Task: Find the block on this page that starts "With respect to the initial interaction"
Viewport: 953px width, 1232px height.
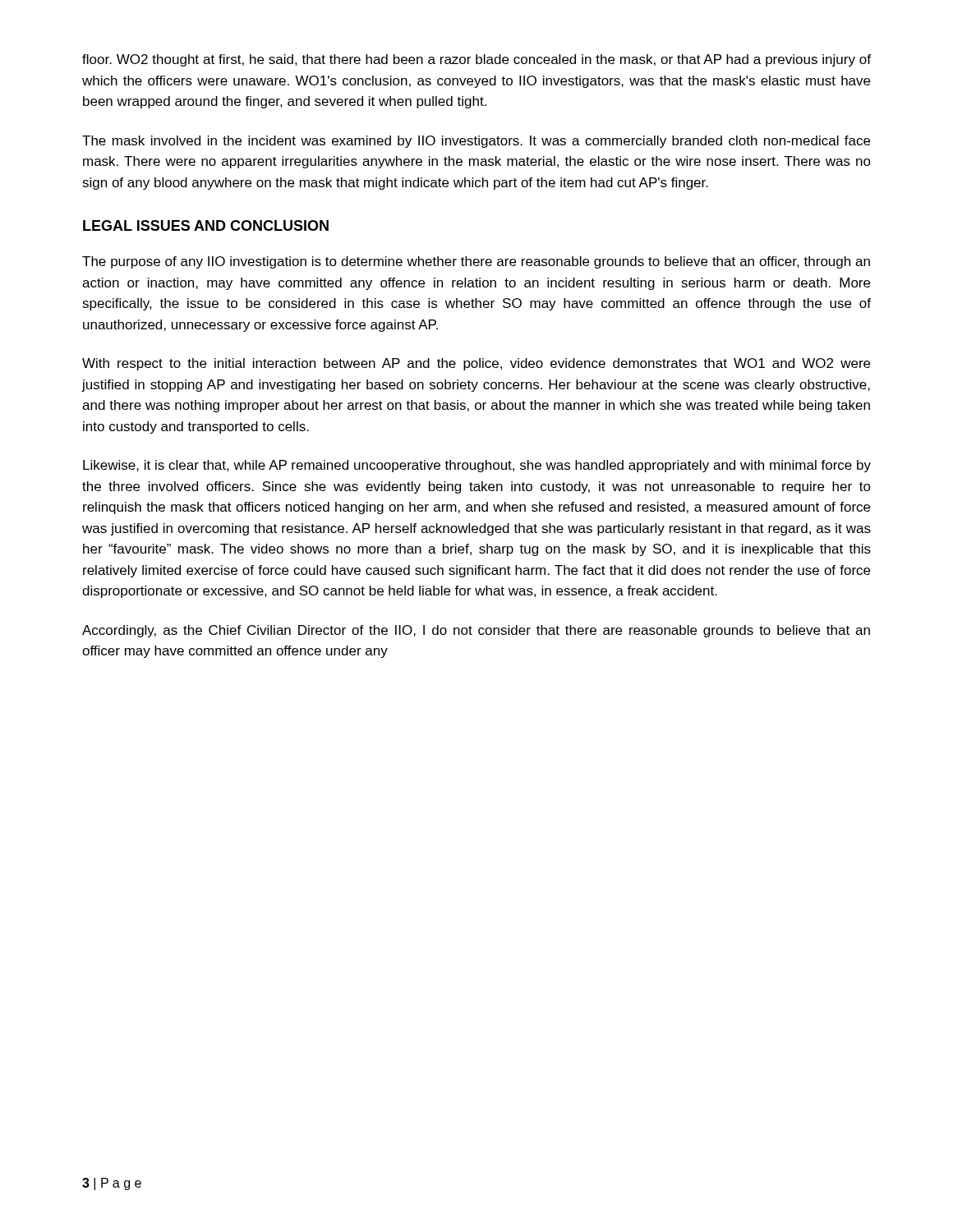Action: (476, 395)
